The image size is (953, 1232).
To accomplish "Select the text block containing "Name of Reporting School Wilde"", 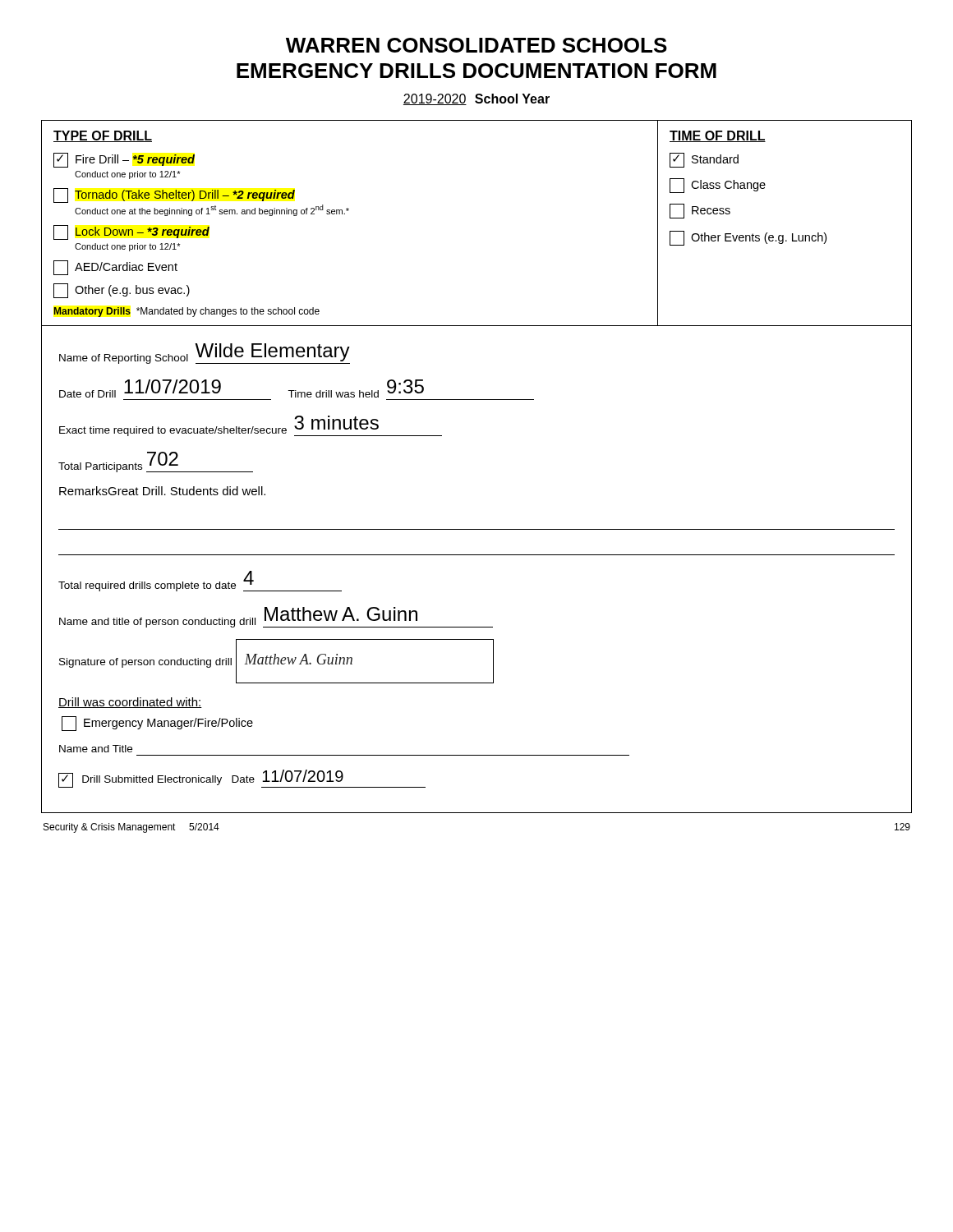I will [204, 352].
